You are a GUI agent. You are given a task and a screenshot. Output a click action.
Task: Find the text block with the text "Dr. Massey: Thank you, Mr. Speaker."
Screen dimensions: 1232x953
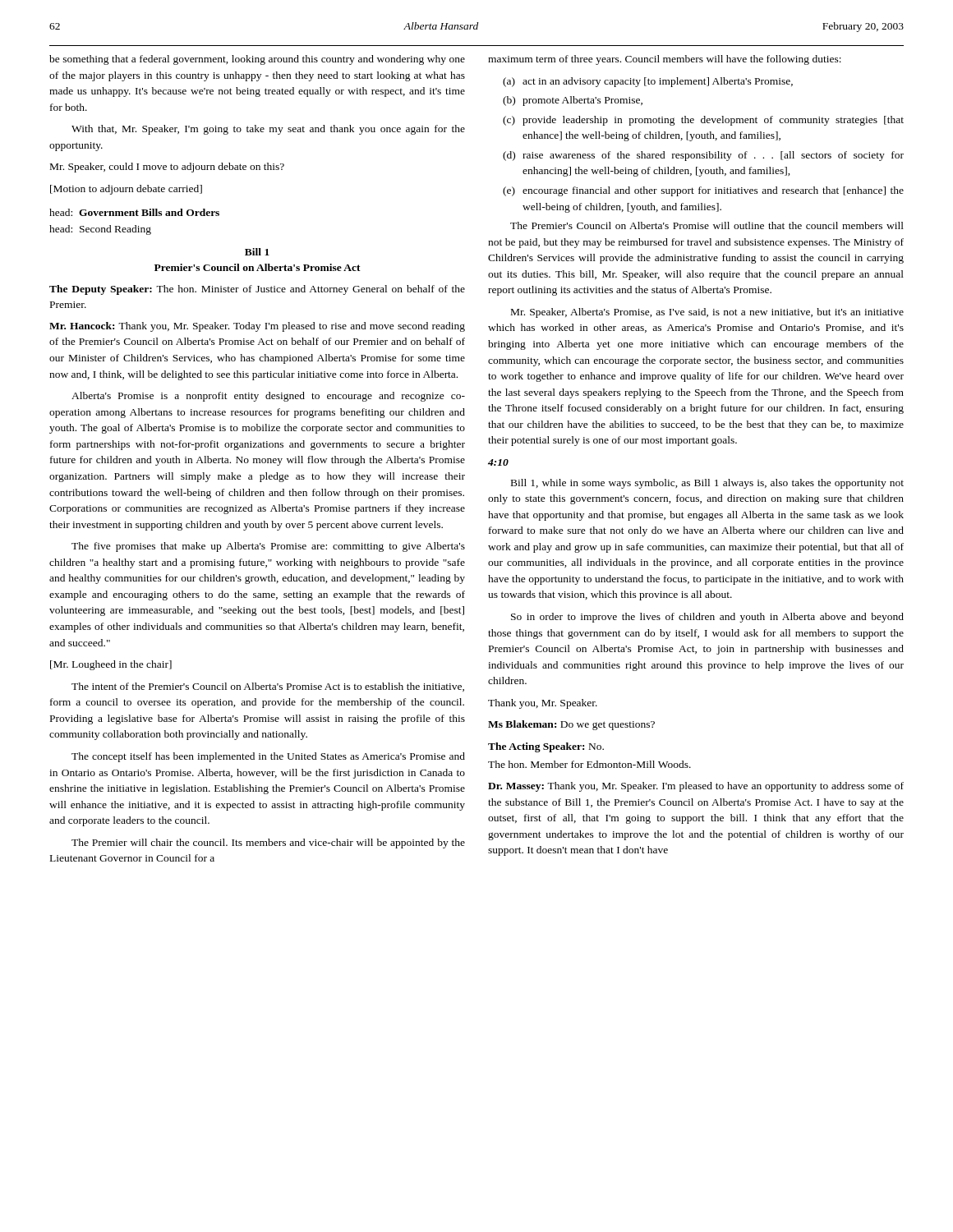[696, 818]
